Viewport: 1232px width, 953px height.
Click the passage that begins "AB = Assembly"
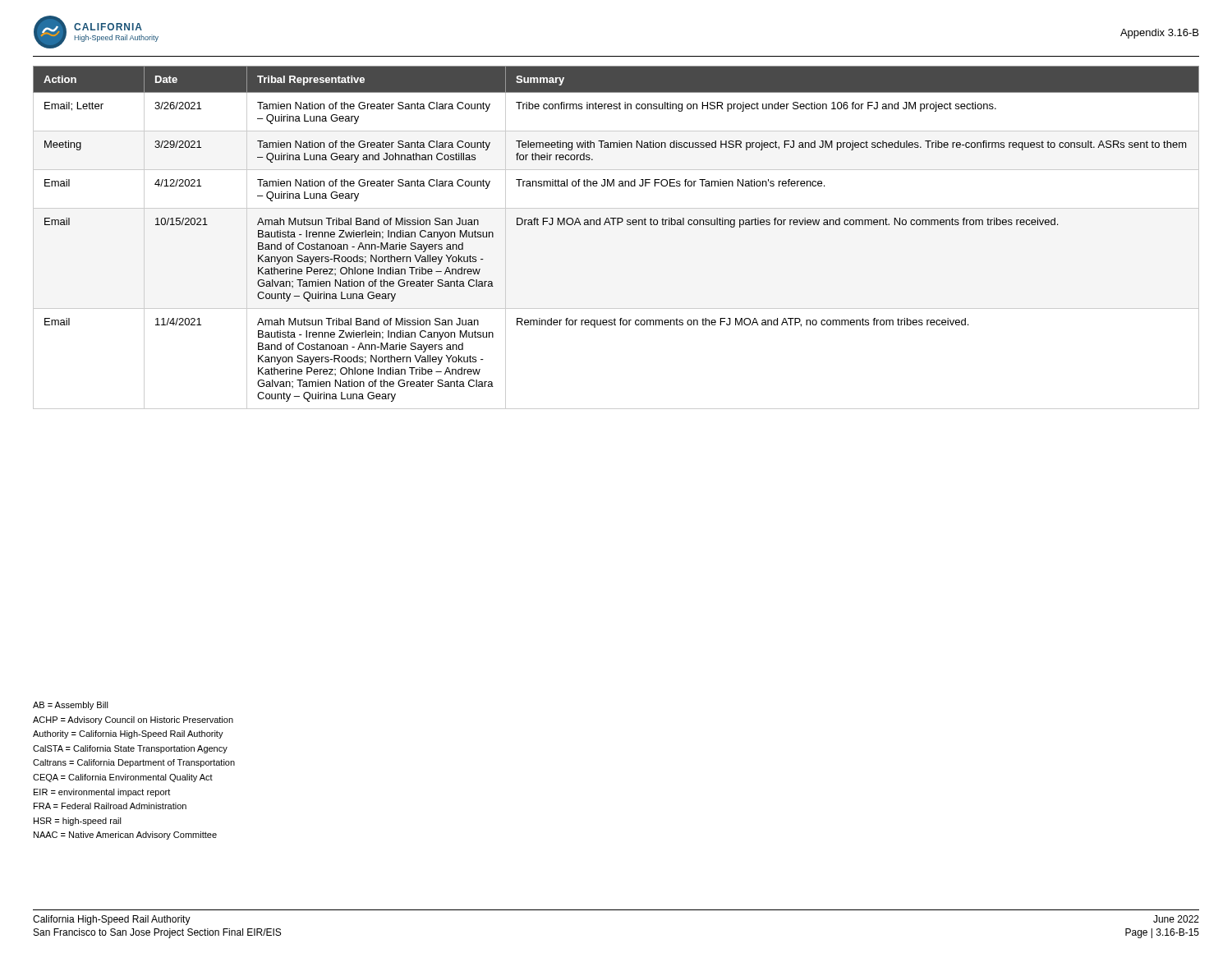tap(134, 770)
